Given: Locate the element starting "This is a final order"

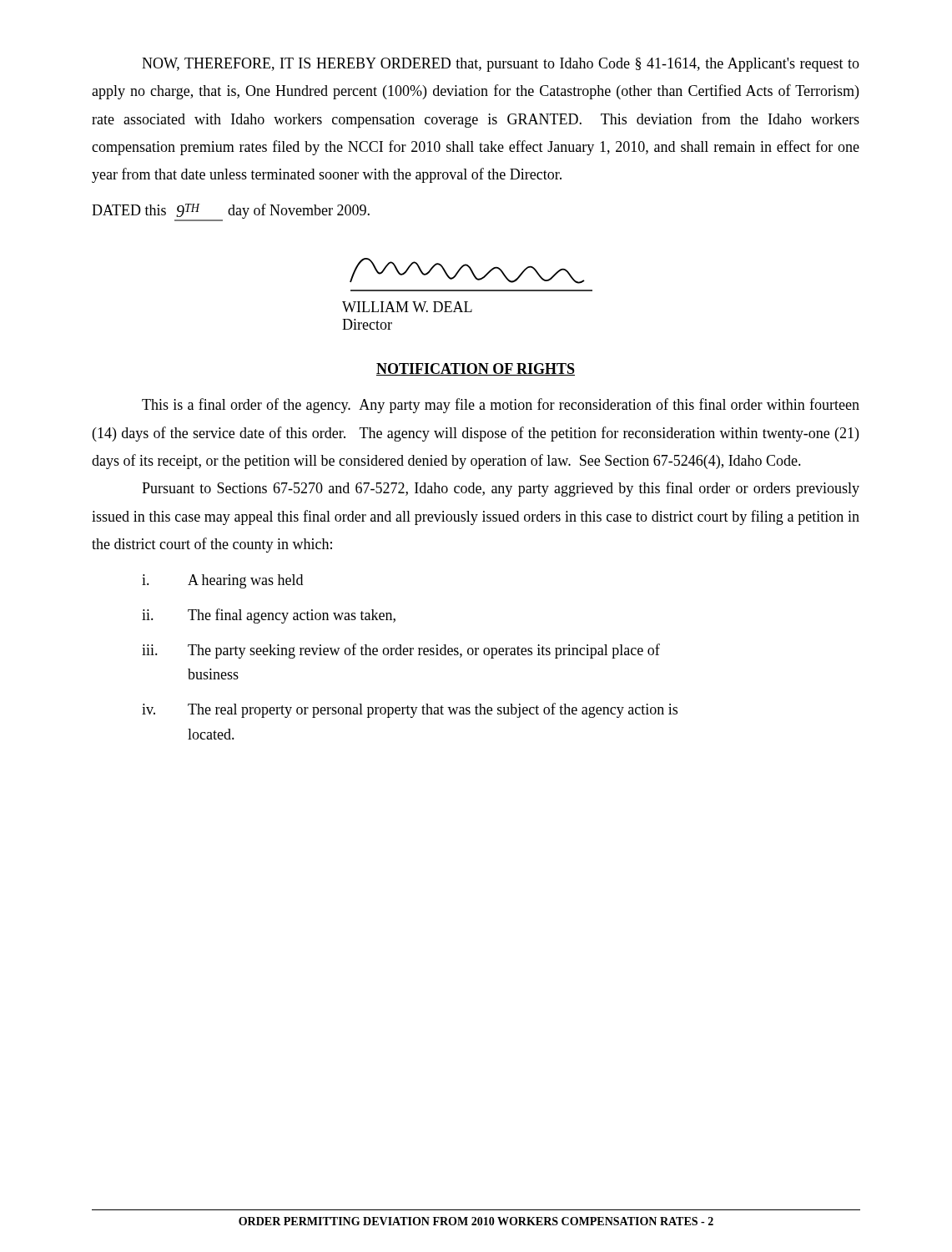Looking at the screenshot, I should 476,433.
